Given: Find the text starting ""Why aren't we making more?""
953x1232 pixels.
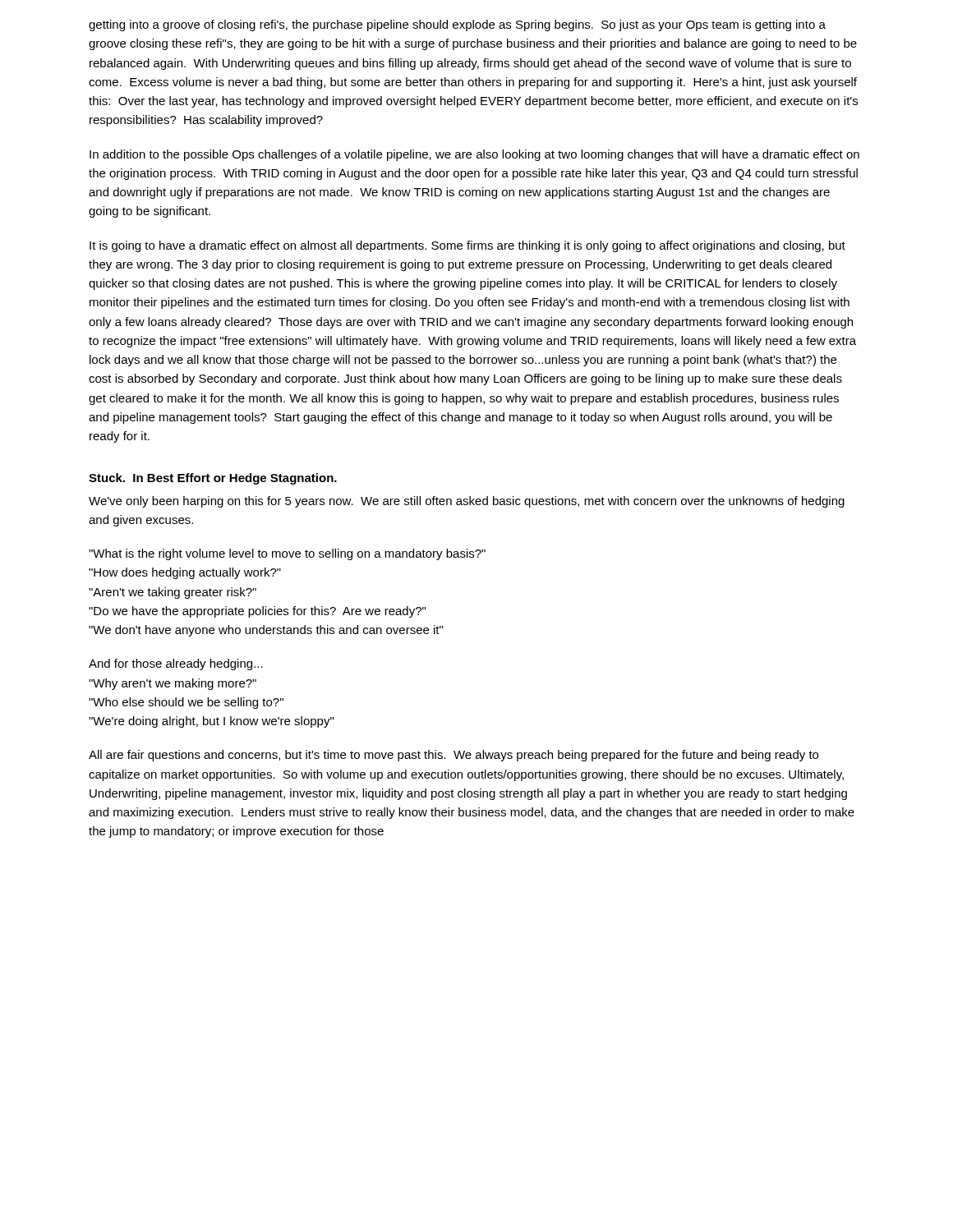Looking at the screenshot, I should (173, 683).
